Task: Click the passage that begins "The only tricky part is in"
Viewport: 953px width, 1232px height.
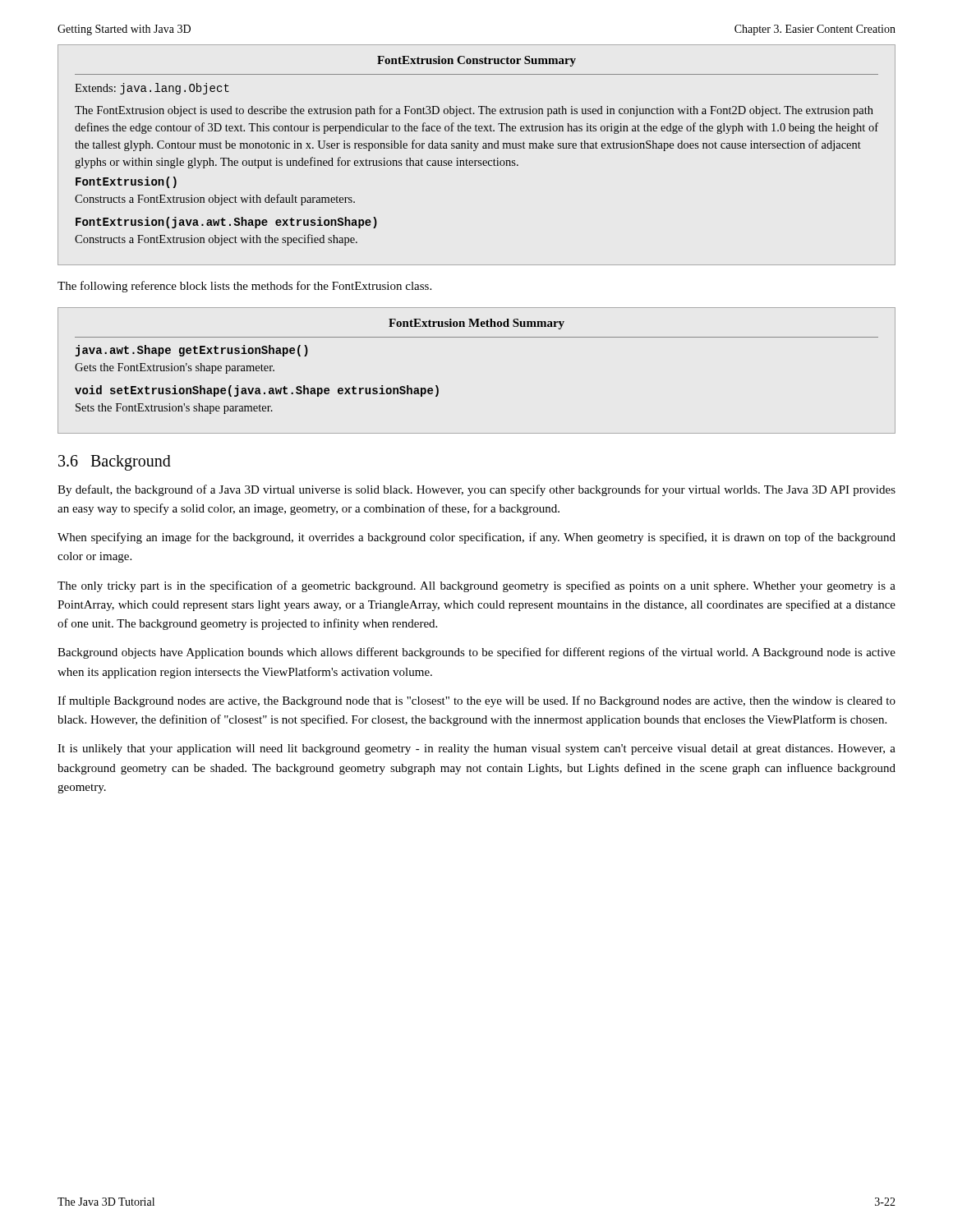Action: click(476, 604)
